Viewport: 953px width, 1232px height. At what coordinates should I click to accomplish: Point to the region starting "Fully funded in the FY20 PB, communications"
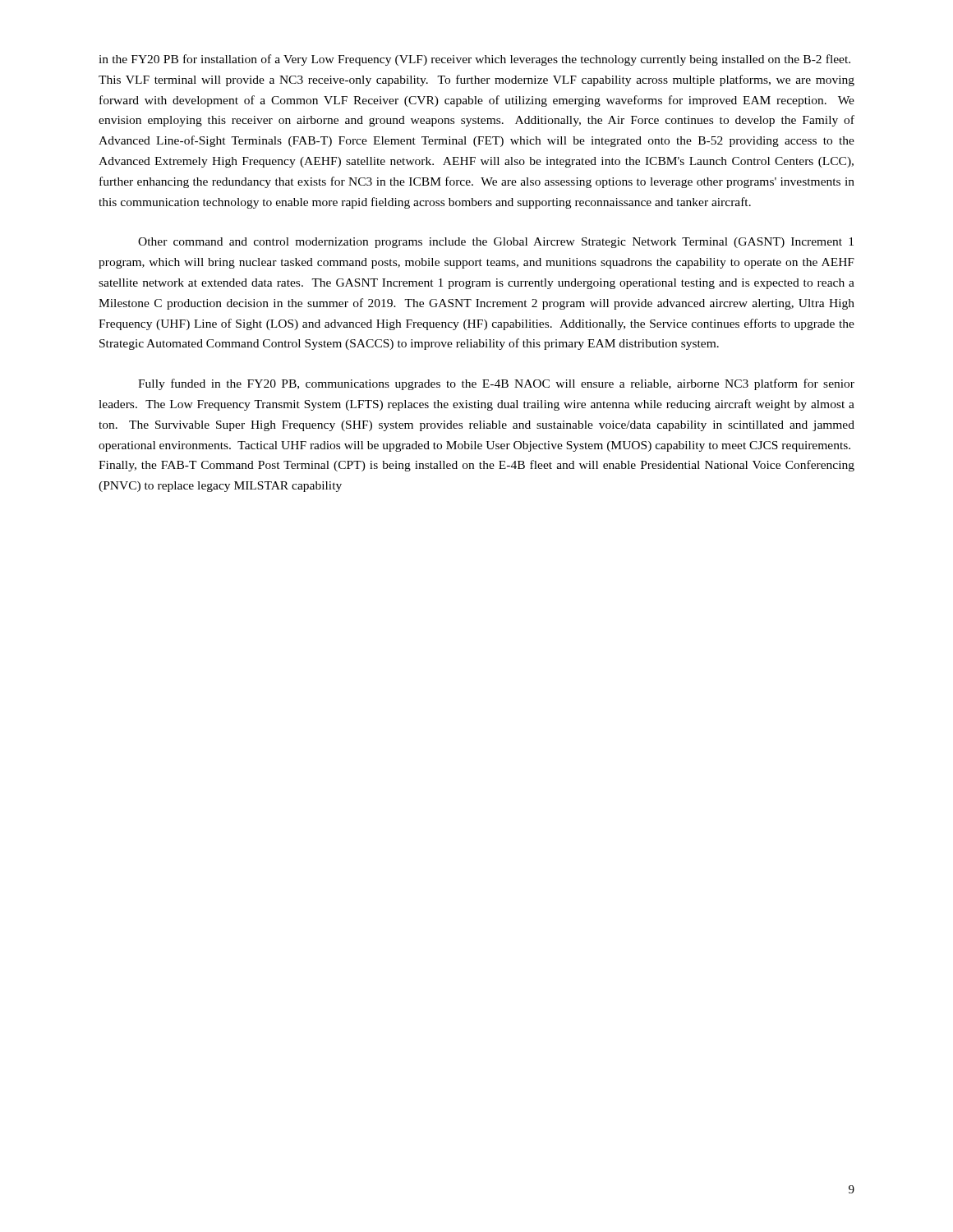476,434
